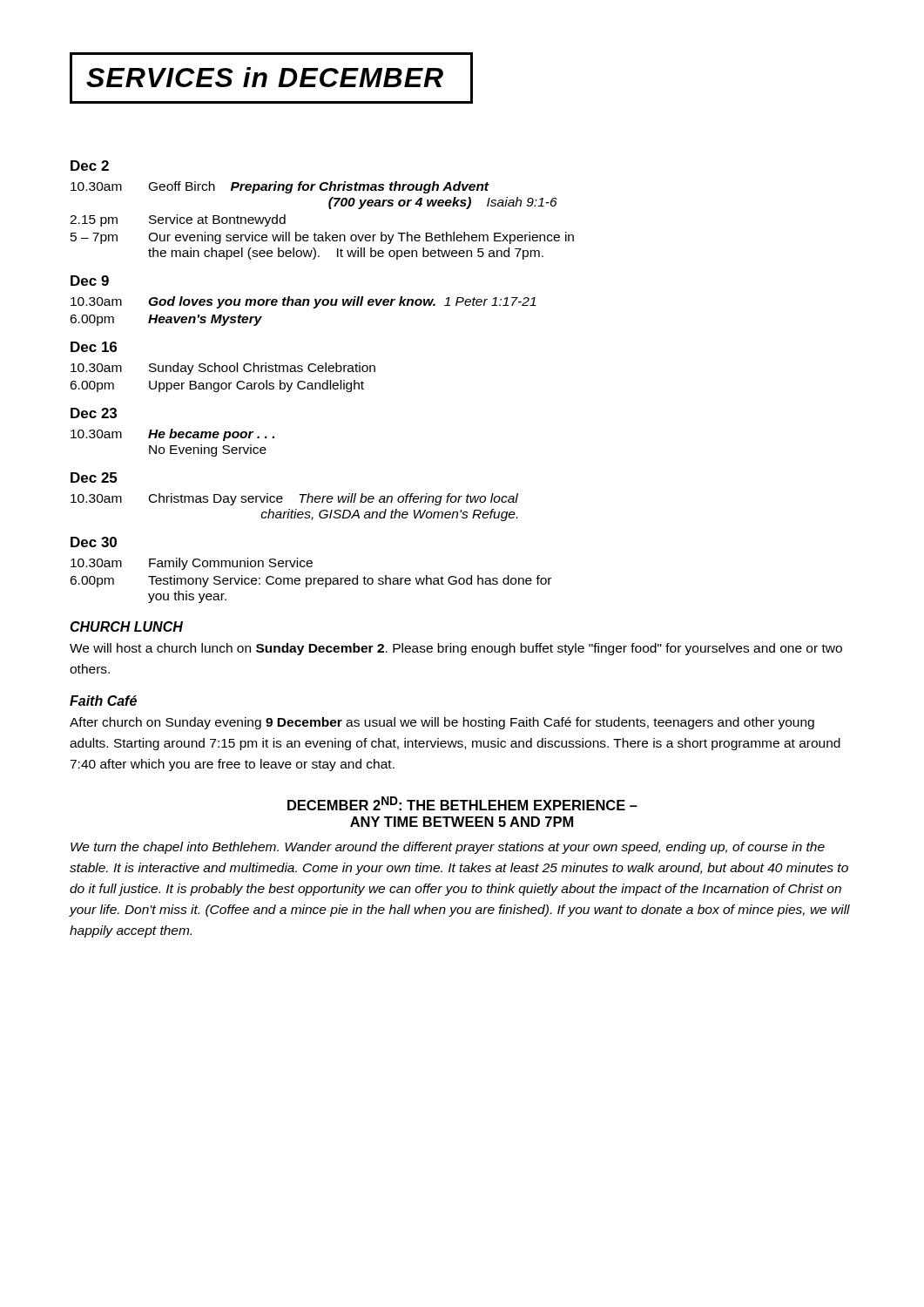Find the block on this page that starts "After church on"

pos(455,743)
